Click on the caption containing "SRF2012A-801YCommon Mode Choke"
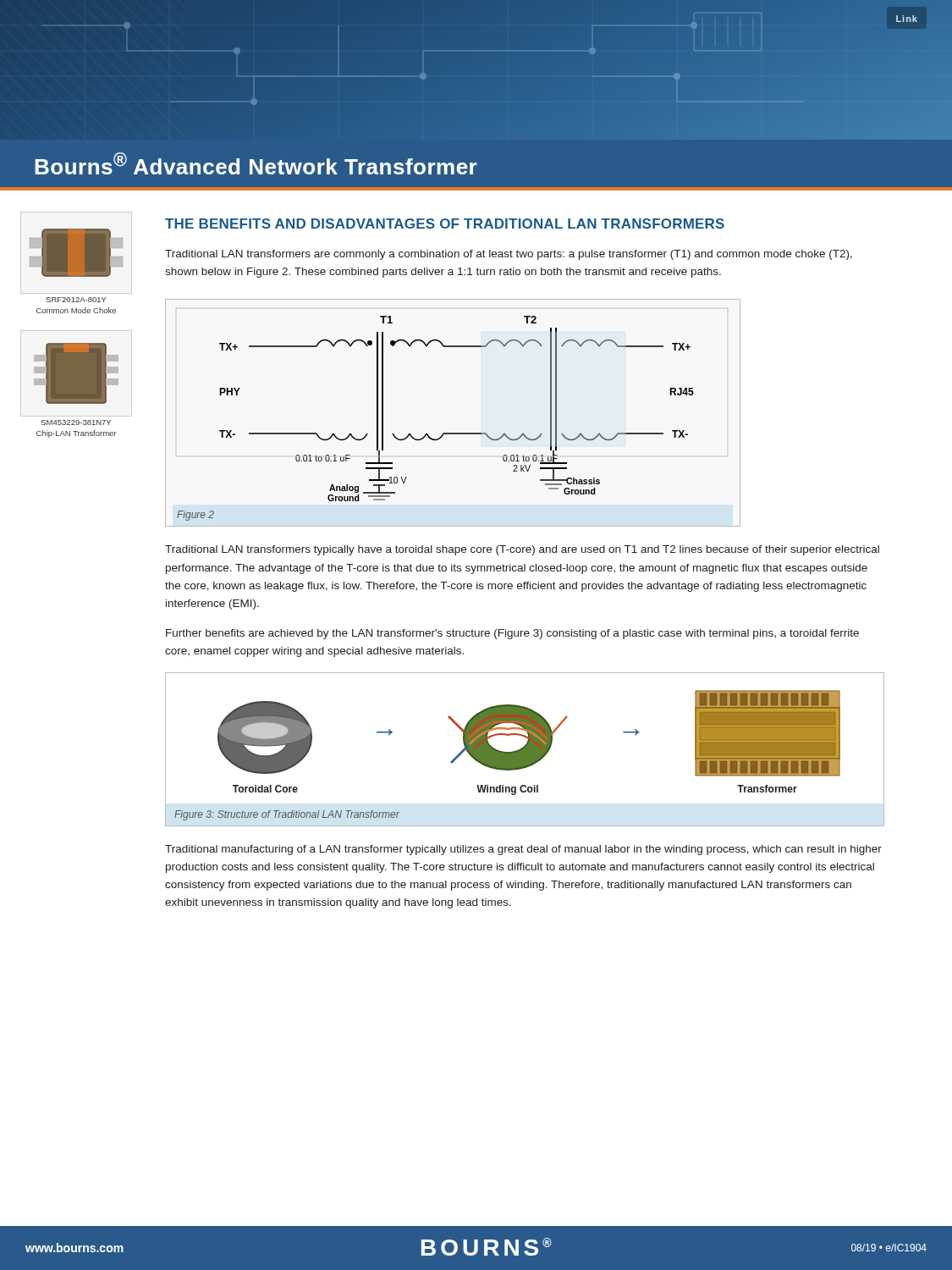The width and height of the screenshot is (952, 1270). [76, 305]
